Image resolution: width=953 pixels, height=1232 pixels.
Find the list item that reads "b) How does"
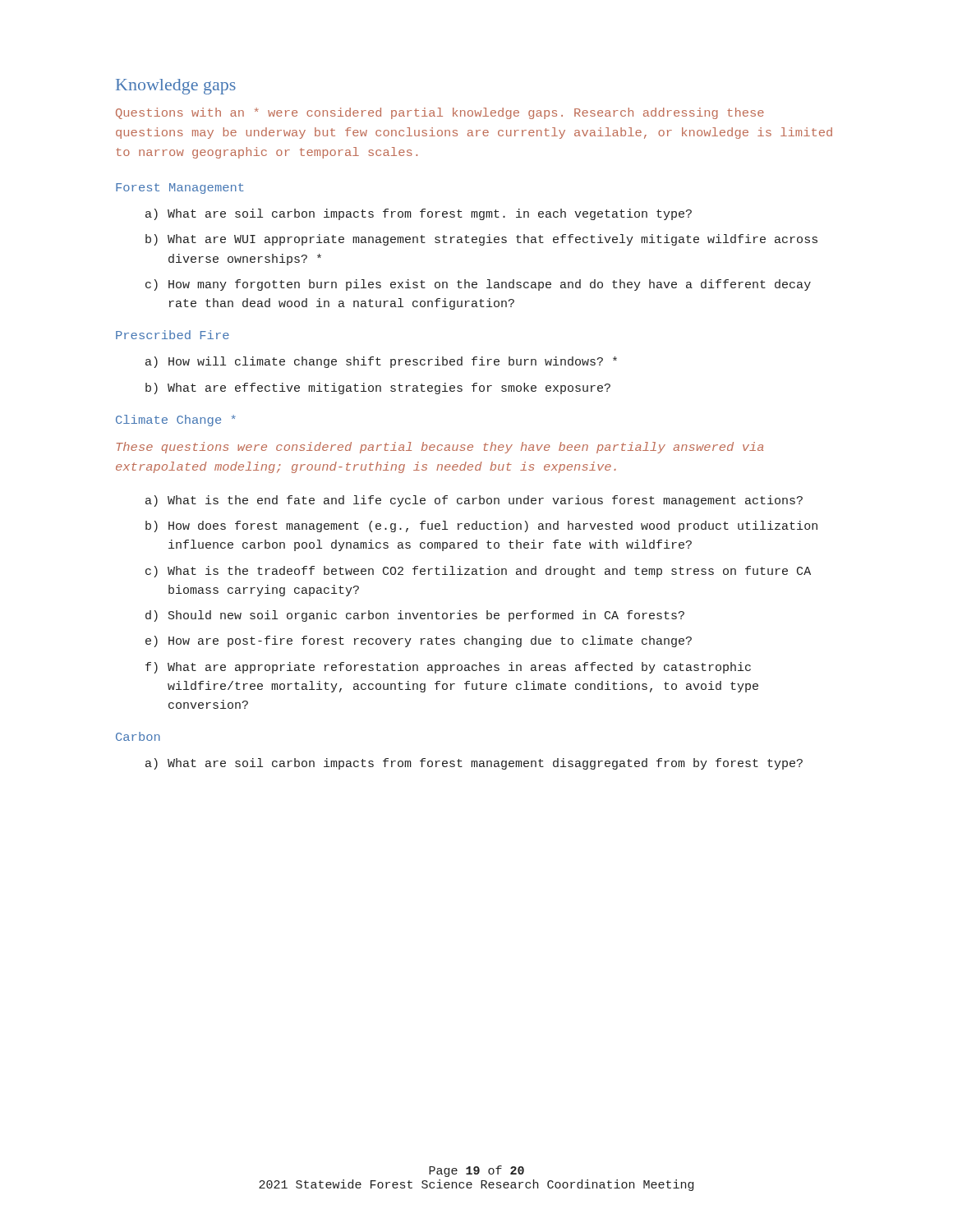point(491,537)
